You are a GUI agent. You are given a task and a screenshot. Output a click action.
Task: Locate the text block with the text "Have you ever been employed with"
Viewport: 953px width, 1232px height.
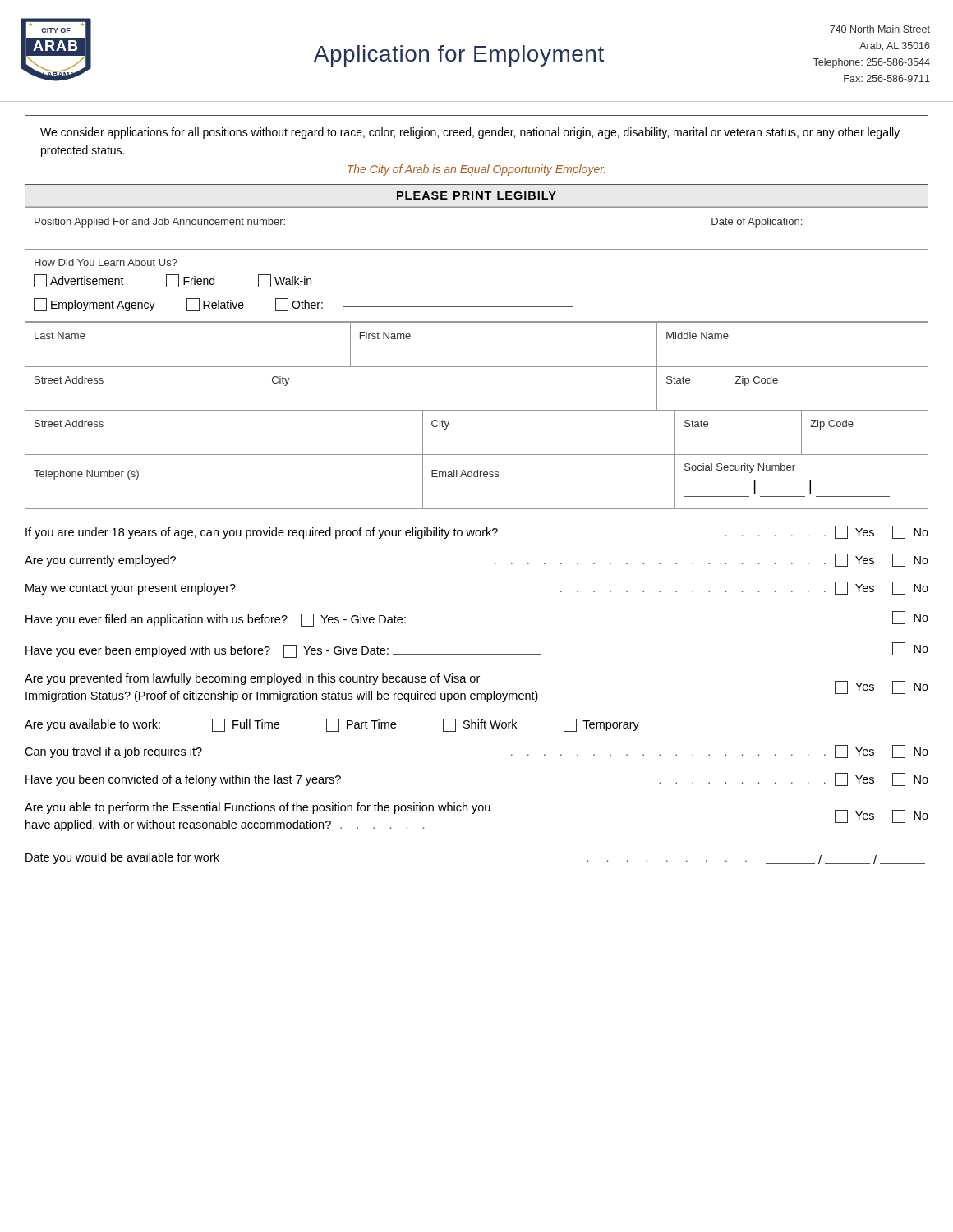click(x=476, y=649)
